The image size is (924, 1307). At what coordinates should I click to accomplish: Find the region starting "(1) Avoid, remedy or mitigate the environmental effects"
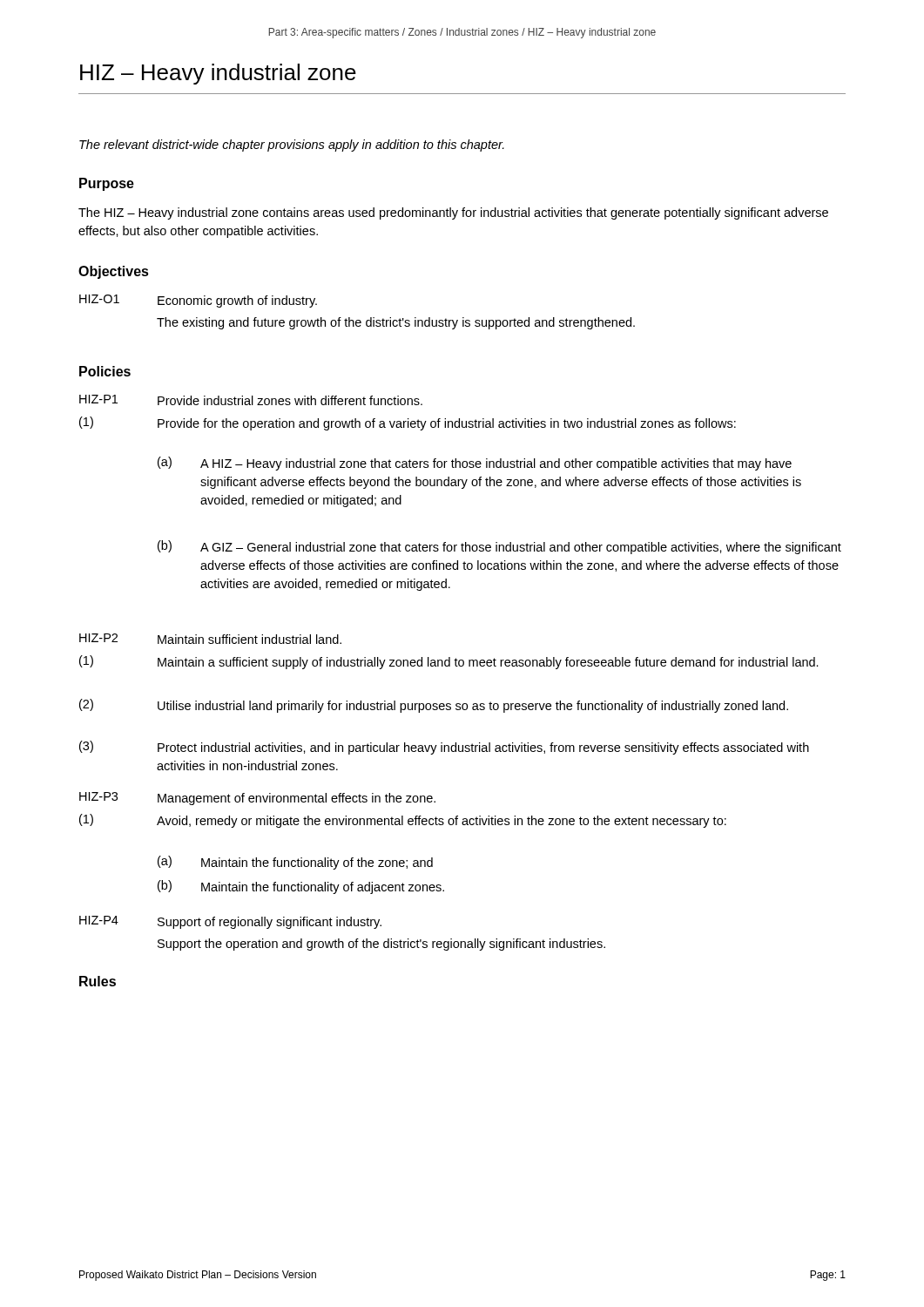coord(462,821)
